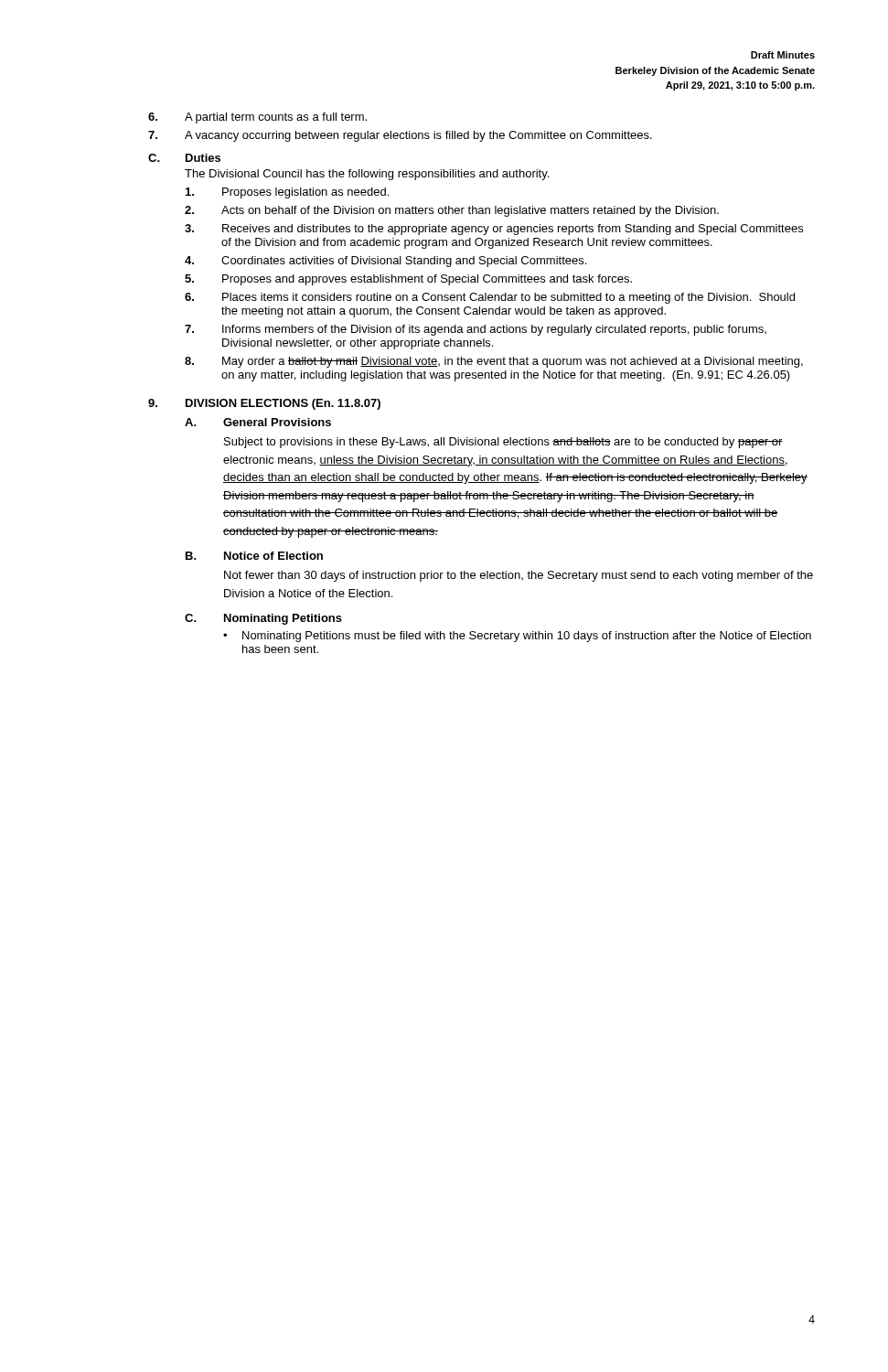Viewport: 888px width, 1372px height.
Task: Select the section header that reads "9. DIVISION ELECTIONS (En. 11.8.07)"
Action: point(264,404)
